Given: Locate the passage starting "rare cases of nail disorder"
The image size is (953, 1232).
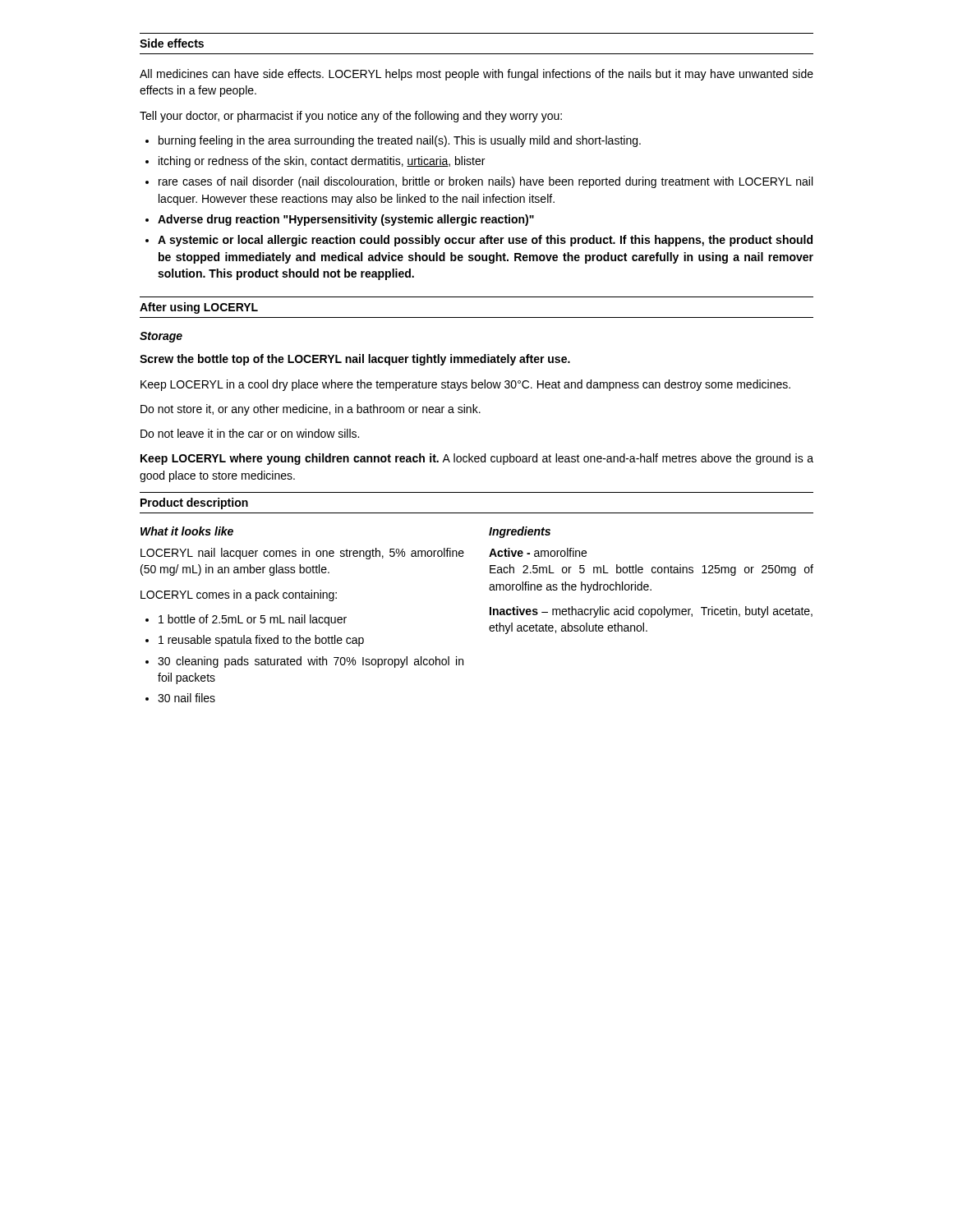Looking at the screenshot, I should pyautogui.click(x=486, y=190).
